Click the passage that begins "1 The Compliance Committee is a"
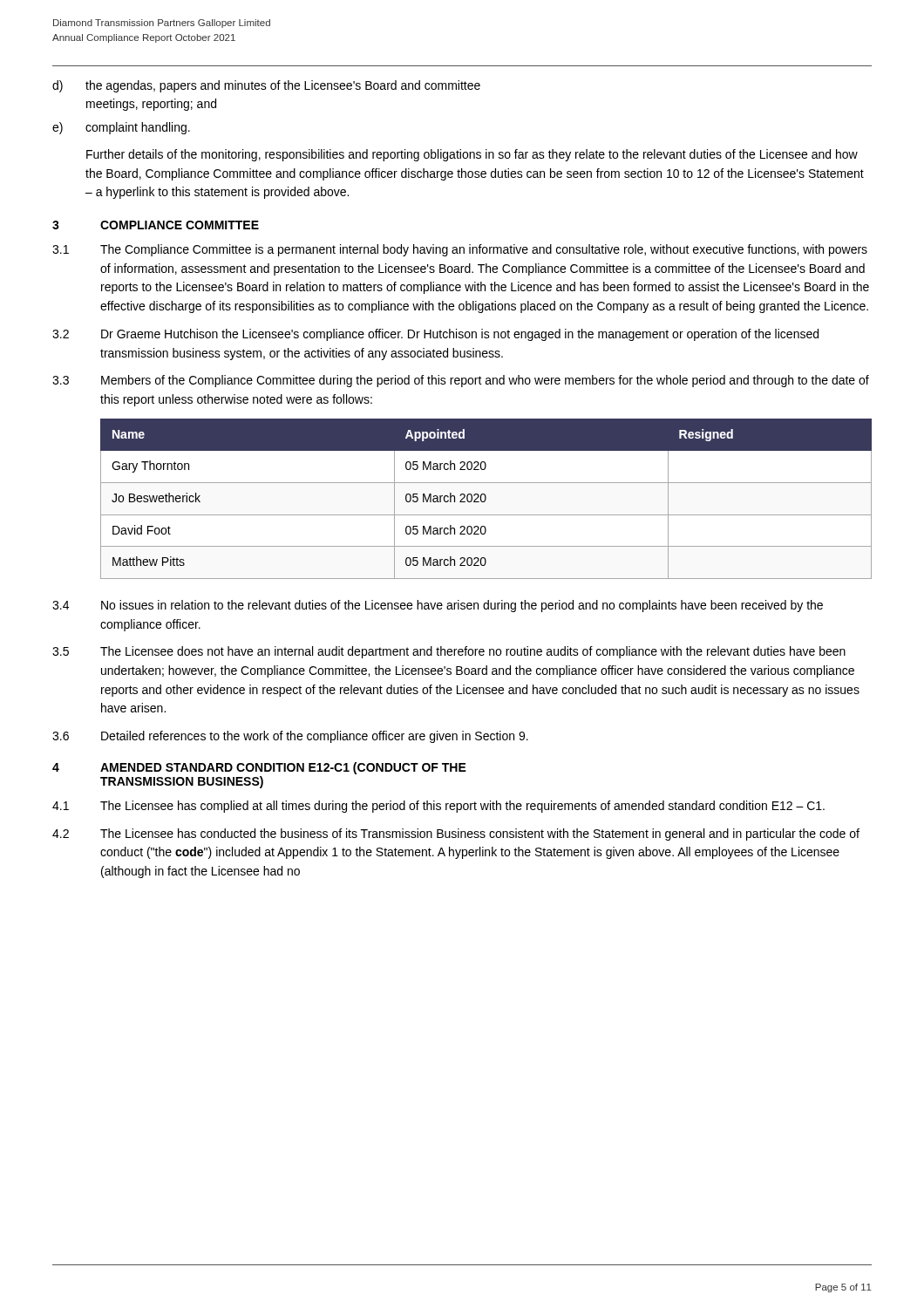Viewport: 924px width, 1308px height. [462, 279]
